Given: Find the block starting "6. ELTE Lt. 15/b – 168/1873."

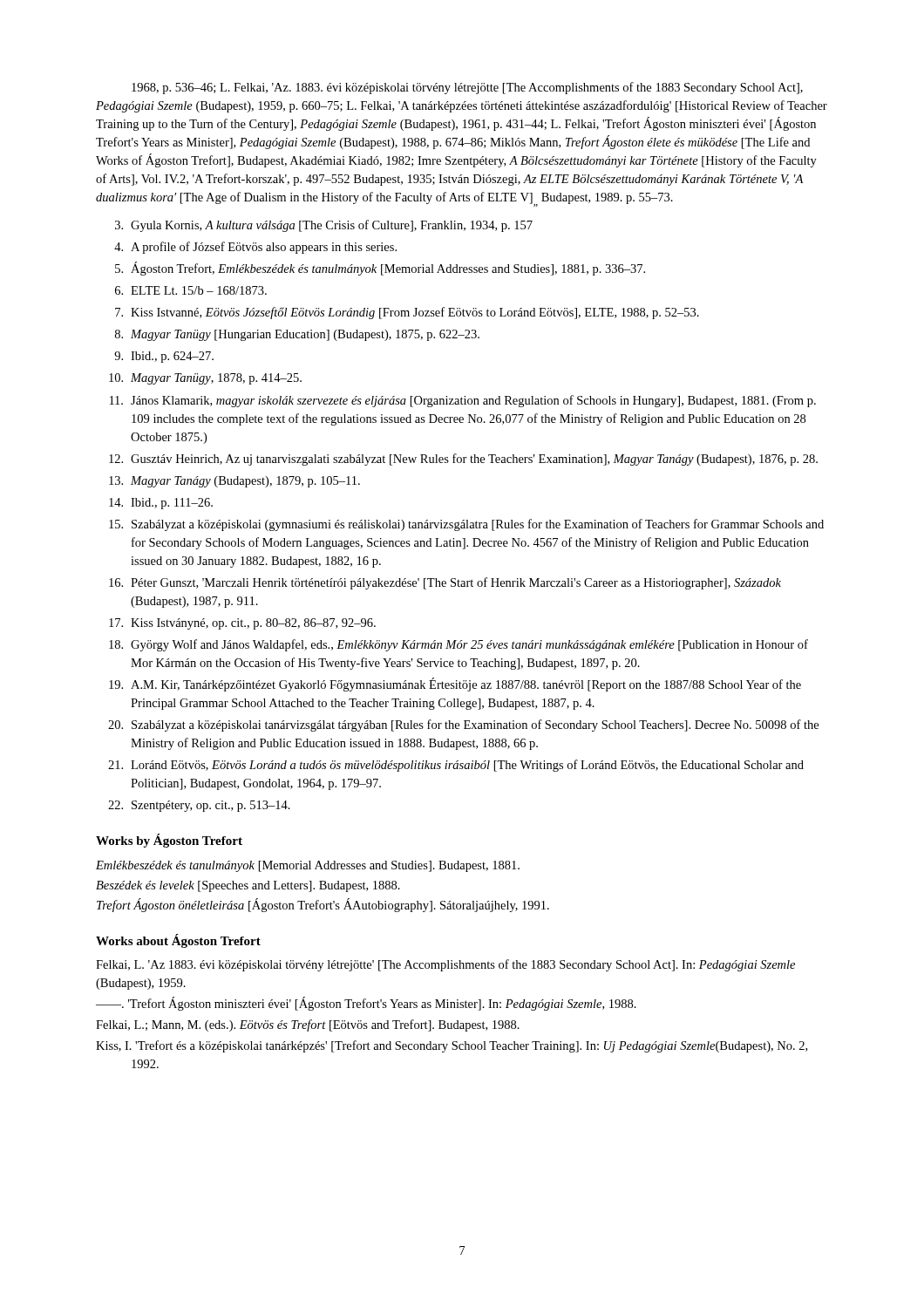Looking at the screenshot, I should click(191, 290).
